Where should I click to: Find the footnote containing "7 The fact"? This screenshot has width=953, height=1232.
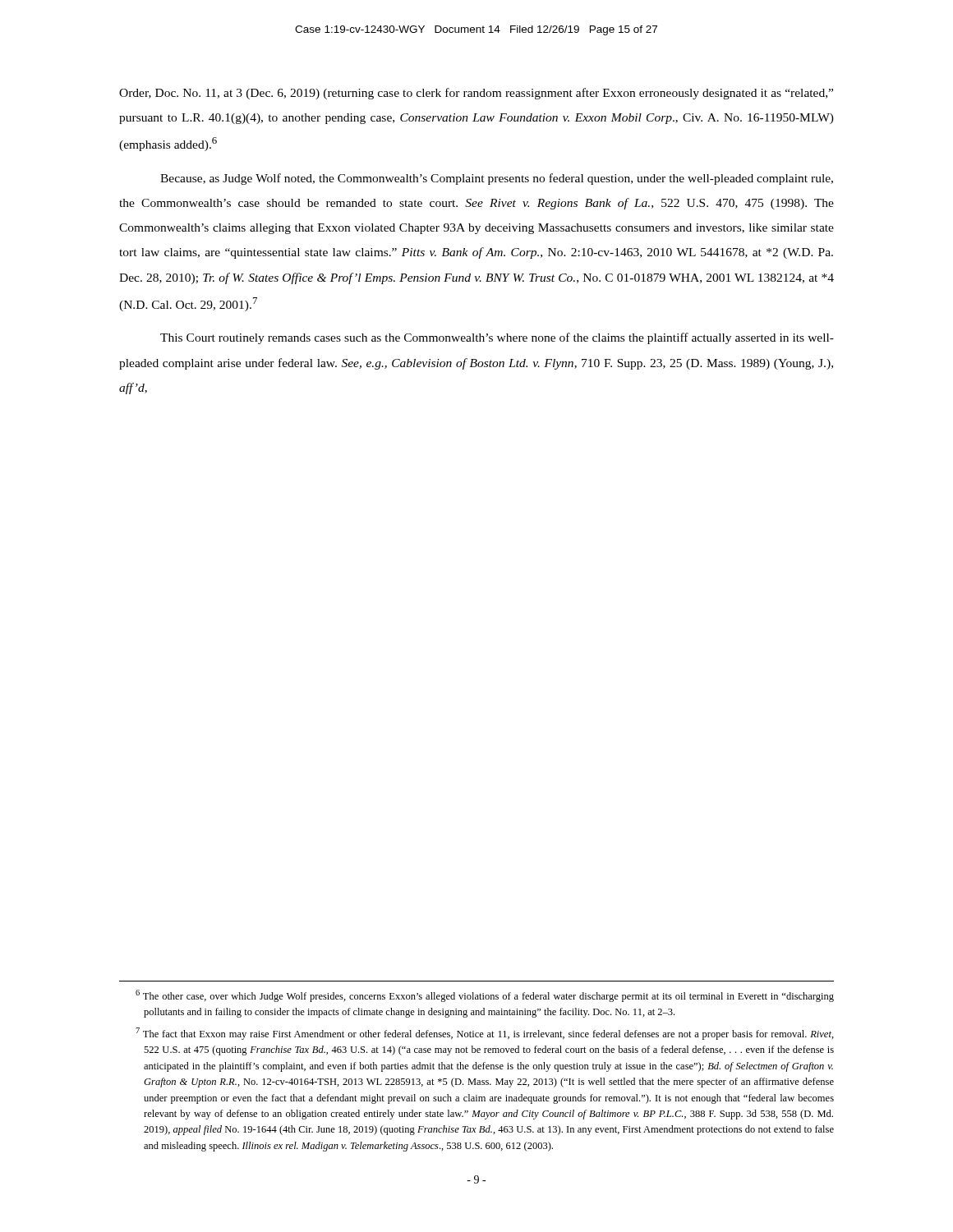(476, 1089)
